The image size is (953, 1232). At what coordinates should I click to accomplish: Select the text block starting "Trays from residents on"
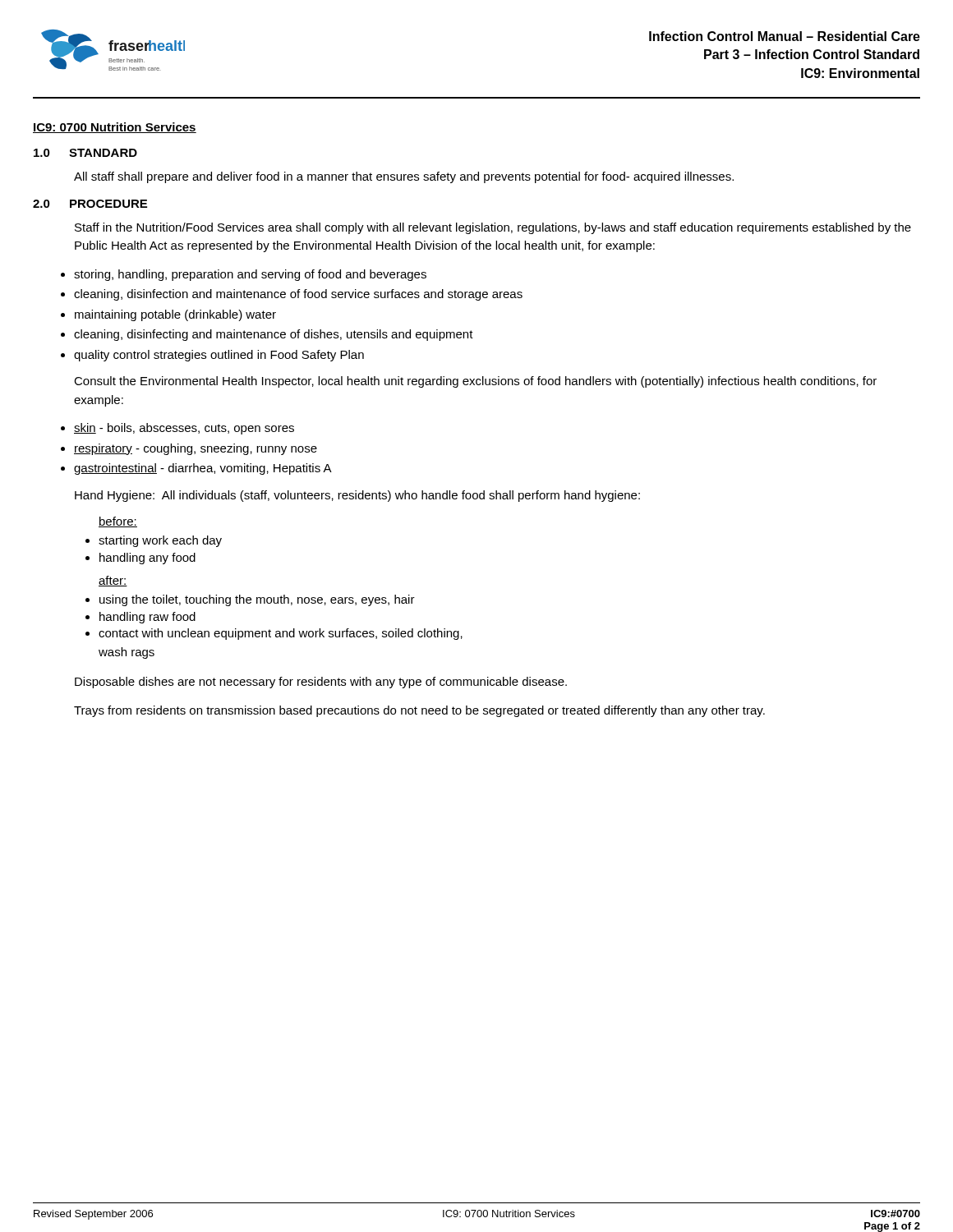pyautogui.click(x=497, y=710)
